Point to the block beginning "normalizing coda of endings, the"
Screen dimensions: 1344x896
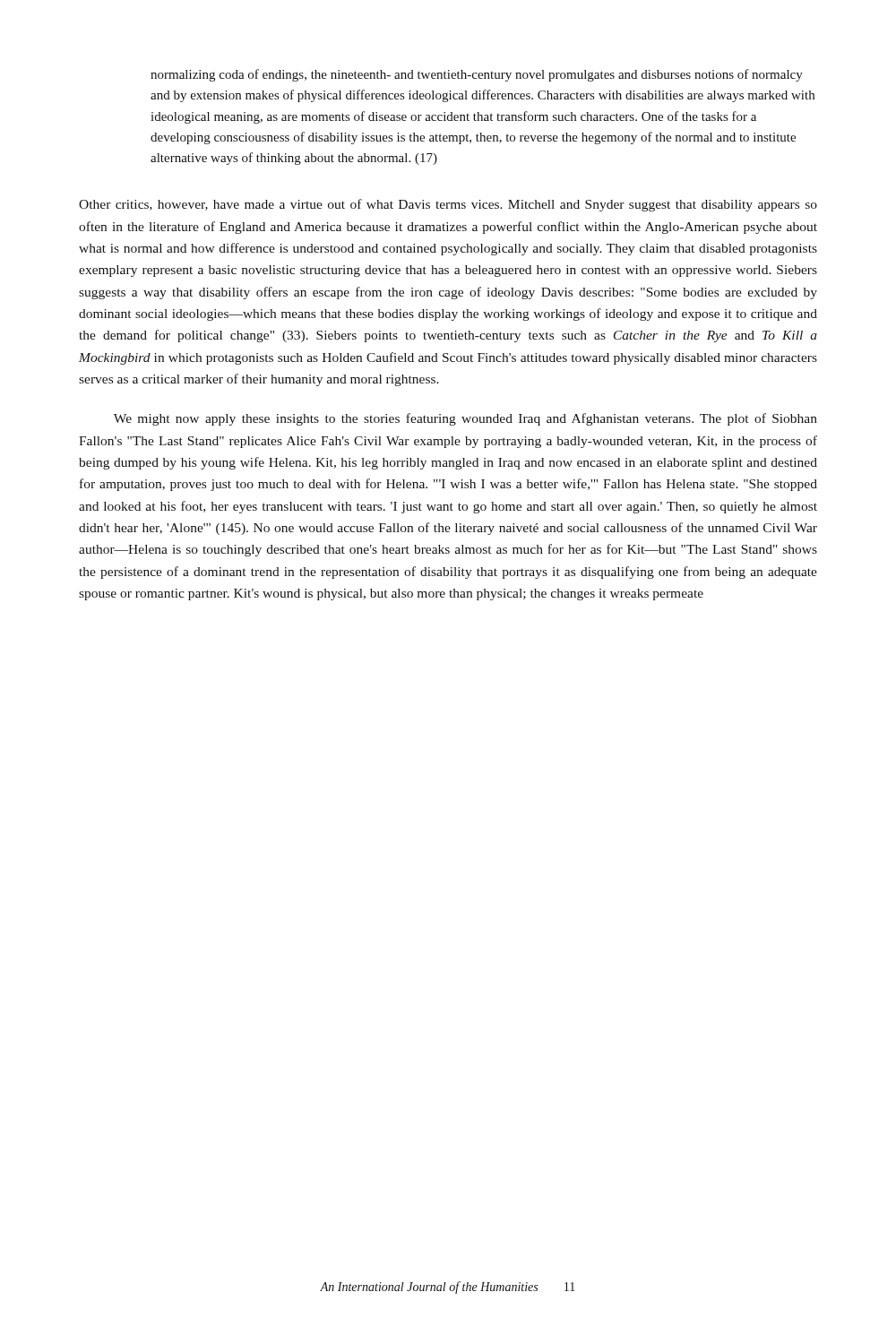[x=483, y=116]
